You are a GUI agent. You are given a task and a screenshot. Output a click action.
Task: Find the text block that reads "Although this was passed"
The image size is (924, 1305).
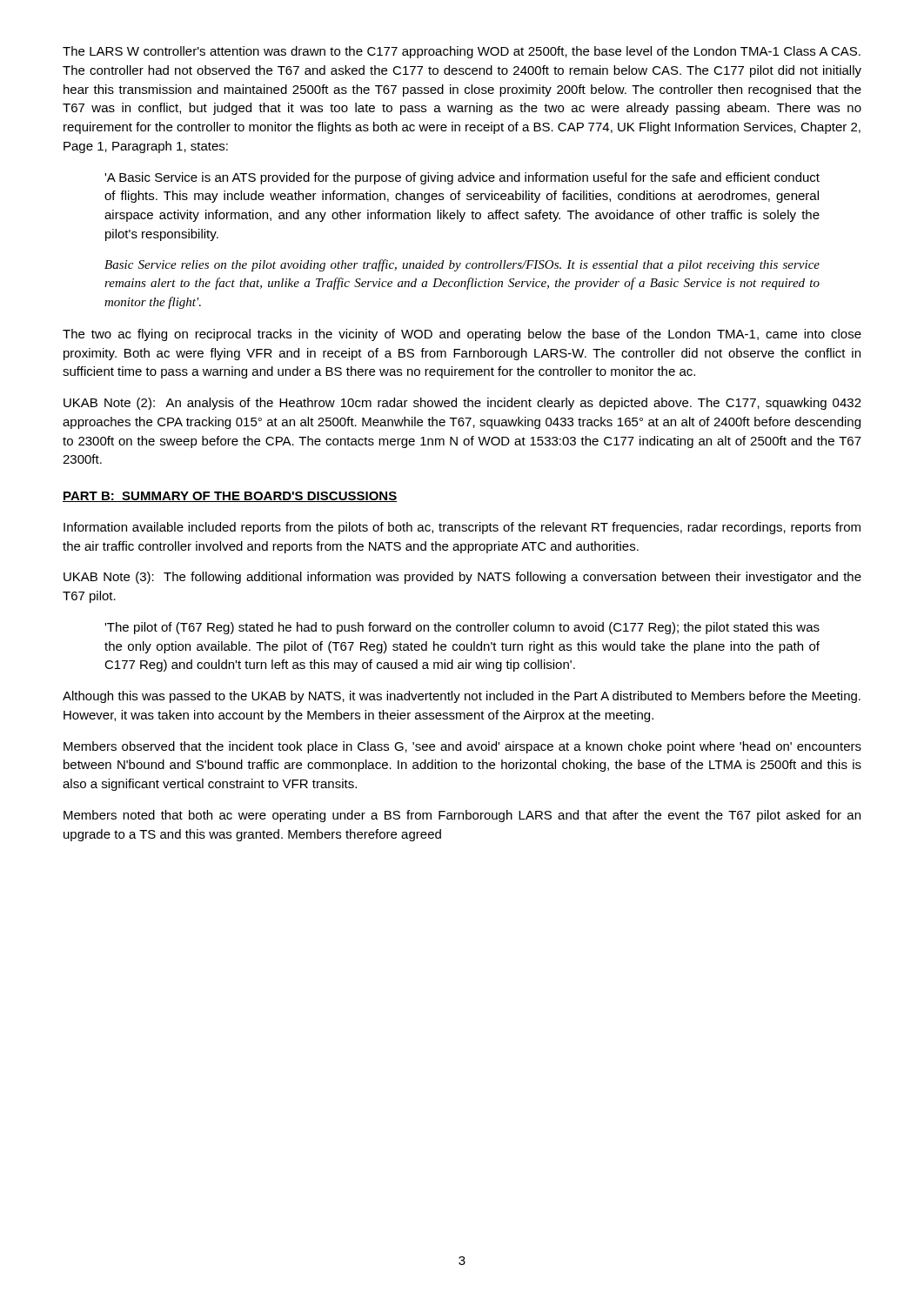pyautogui.click(x=462, y=705)
